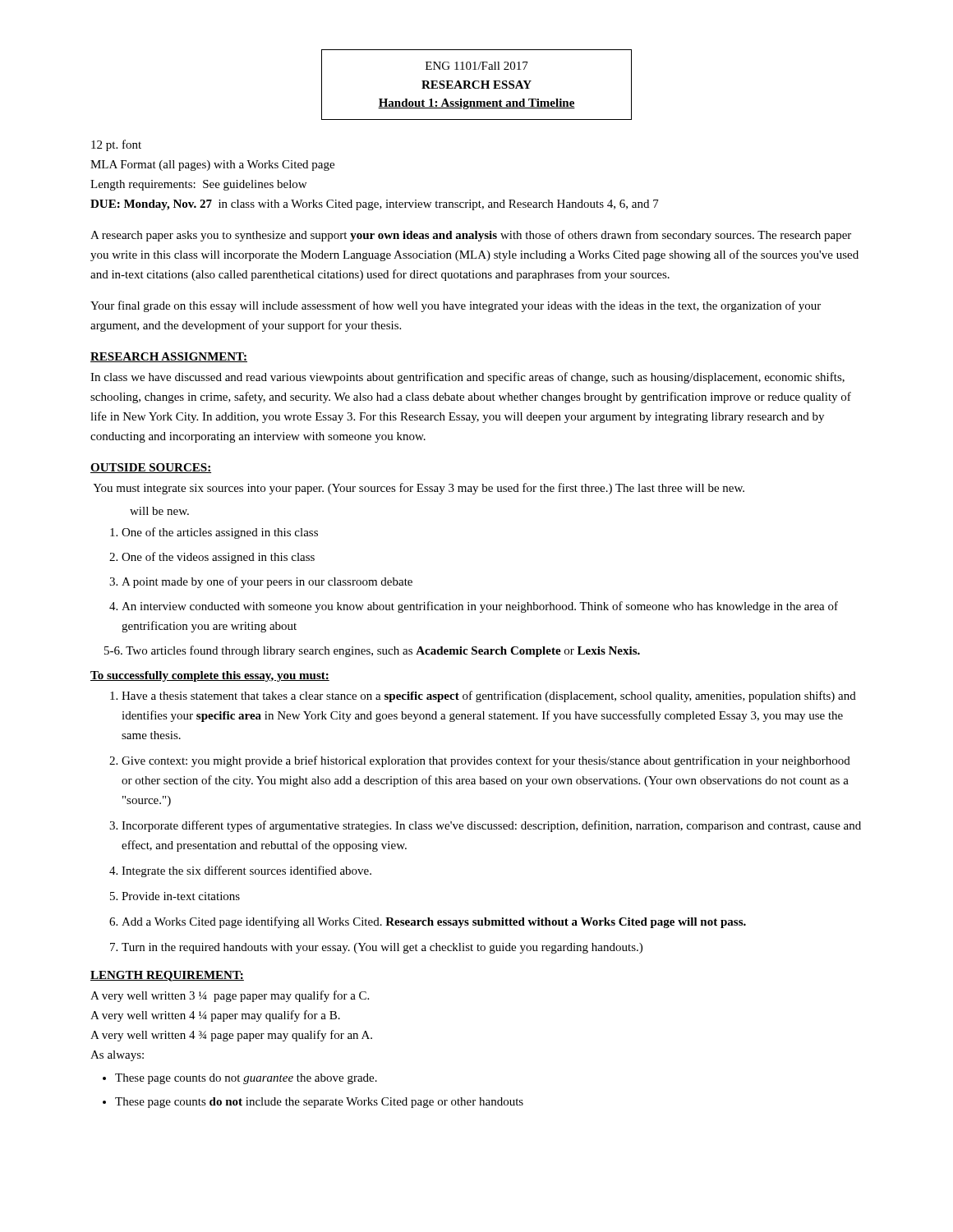The width and height of the screenshot is (953, 1232).
Task: Select the block starting "LENGTH REQUIREMENT:"
Action: pos(167,975)
